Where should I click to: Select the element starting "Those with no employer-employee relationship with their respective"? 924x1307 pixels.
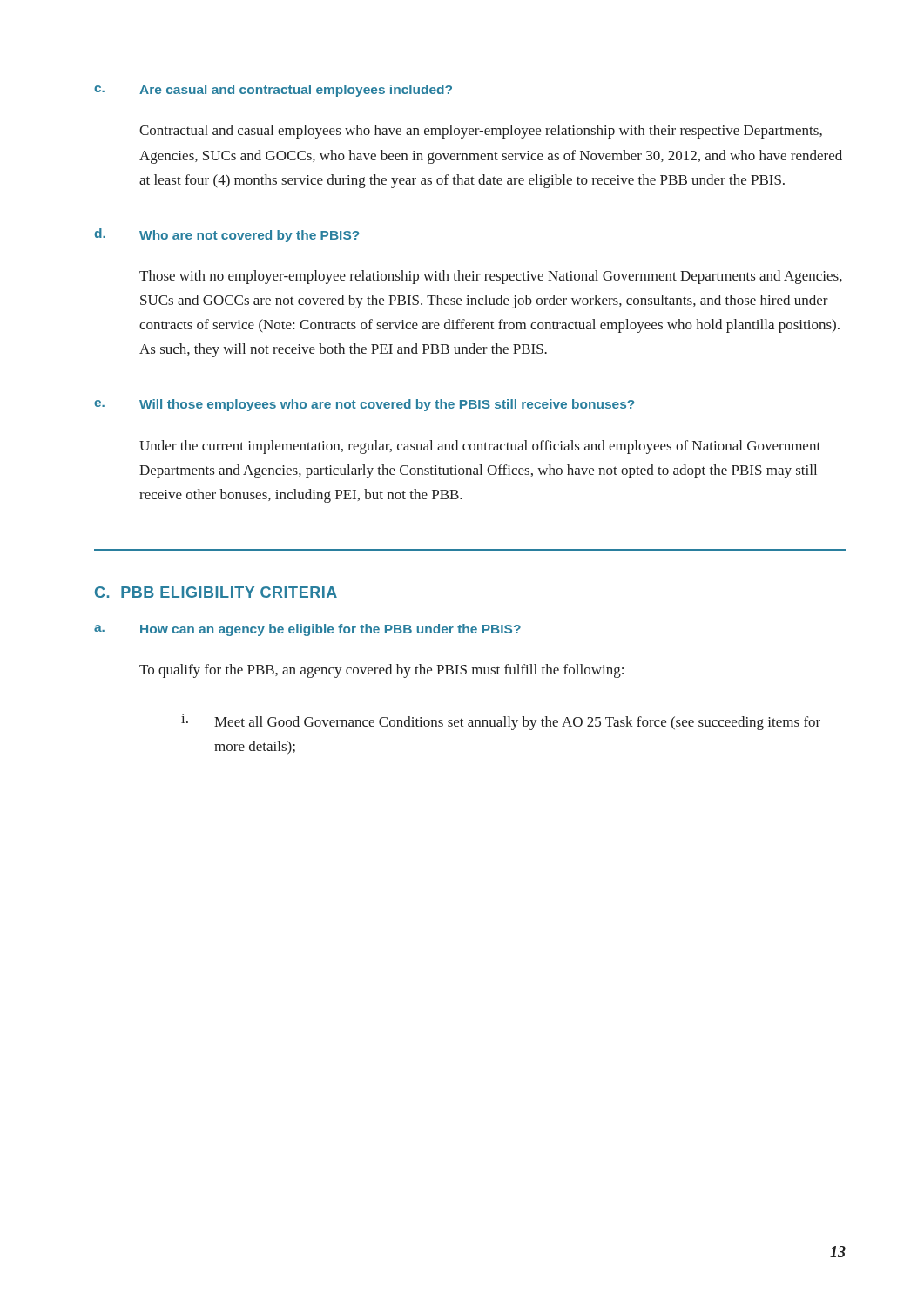(x=492, y=313)
